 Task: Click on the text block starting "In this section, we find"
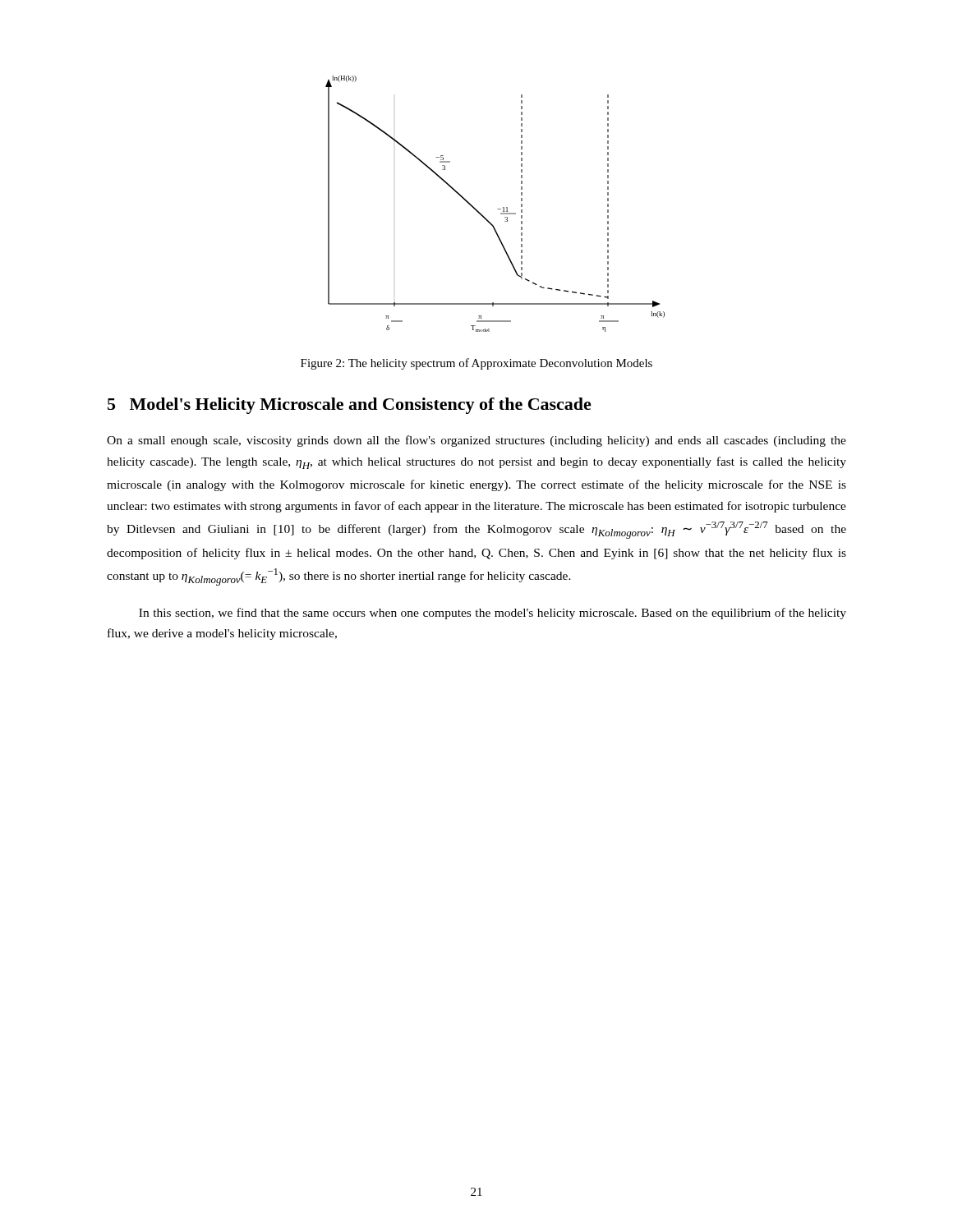pos(476,623)
